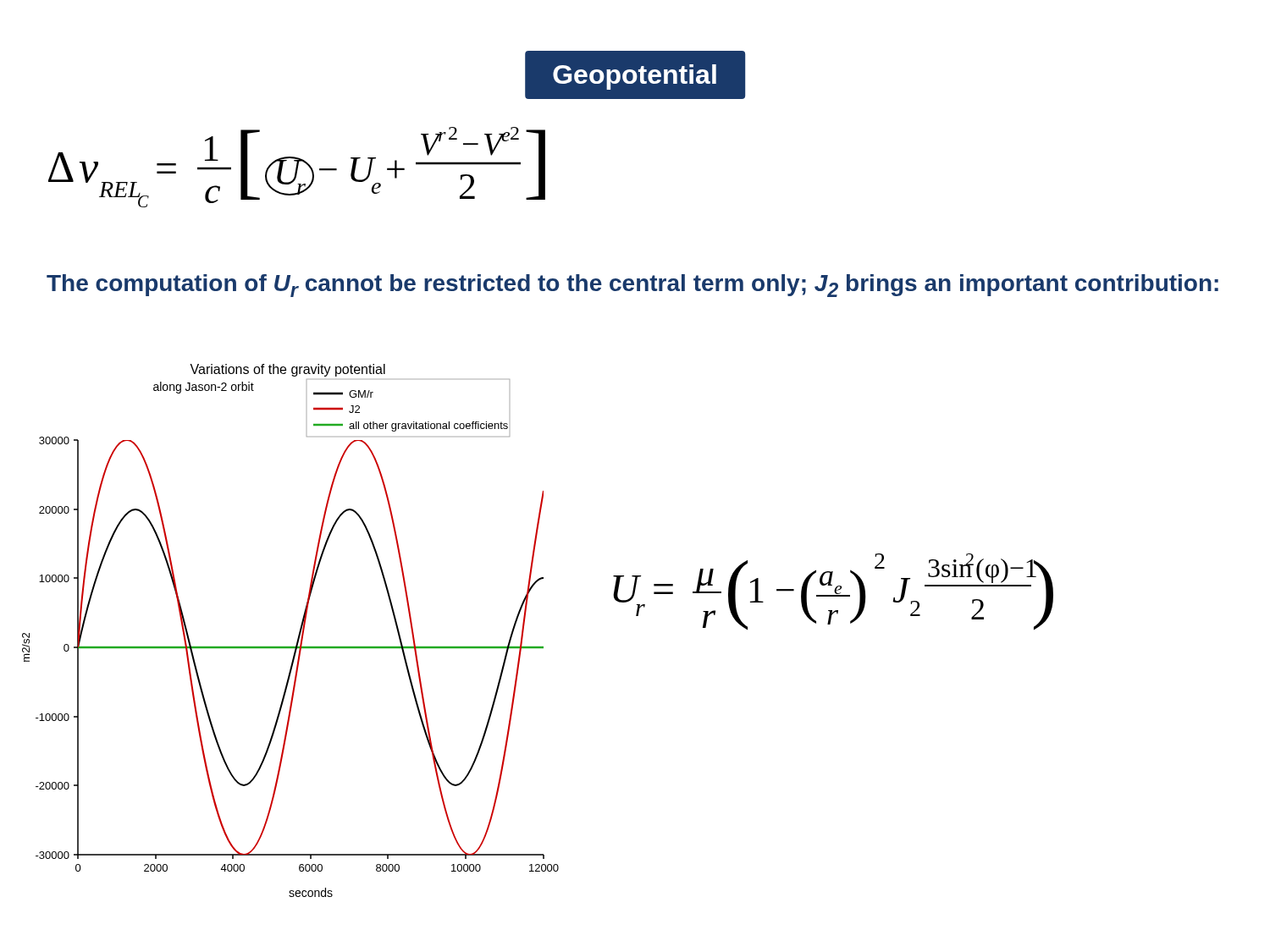
Task: Locate the line chart
Action: coord(313,635)
